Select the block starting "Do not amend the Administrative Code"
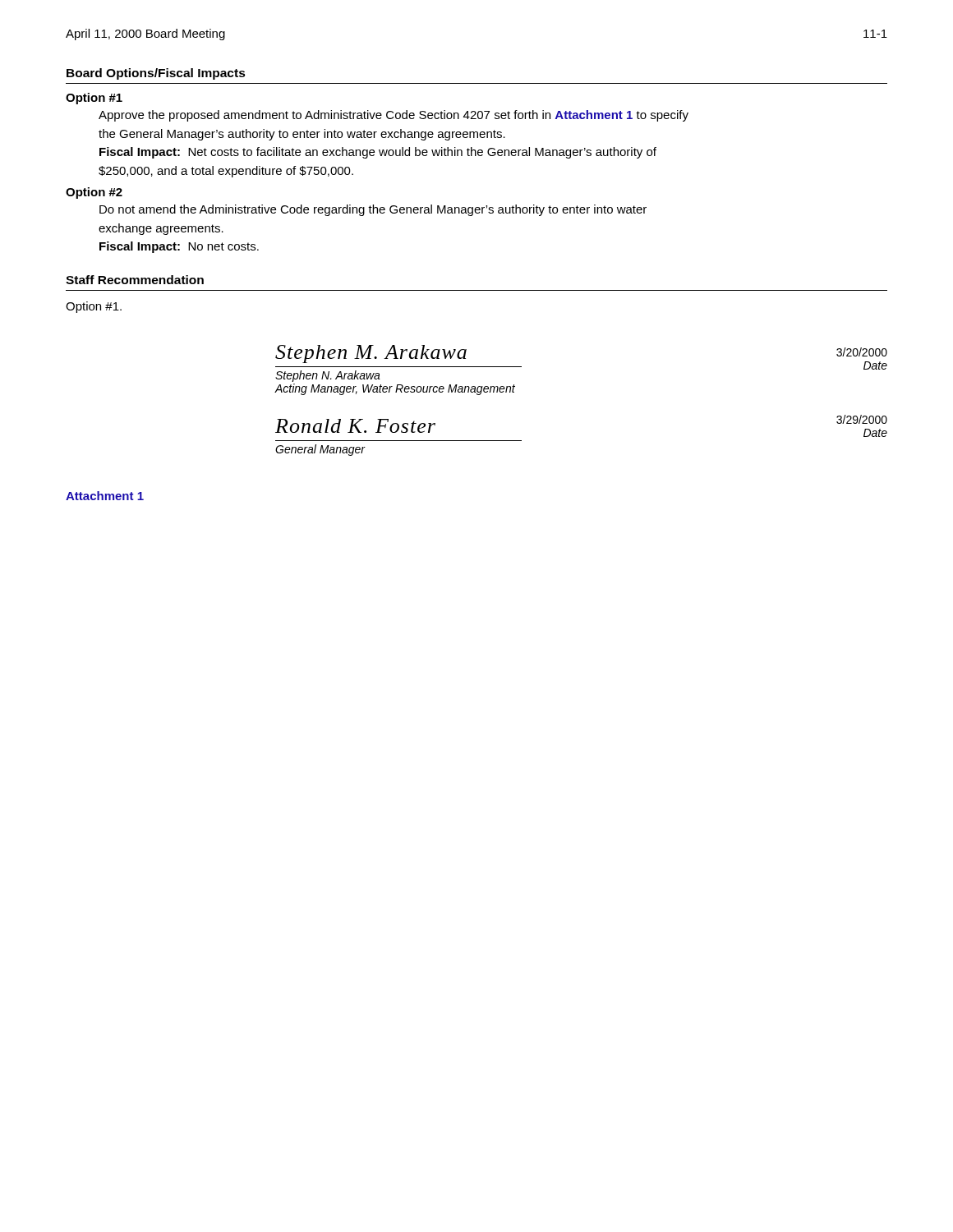Screen dimensions: 1232x953 [x=373, y=210]
